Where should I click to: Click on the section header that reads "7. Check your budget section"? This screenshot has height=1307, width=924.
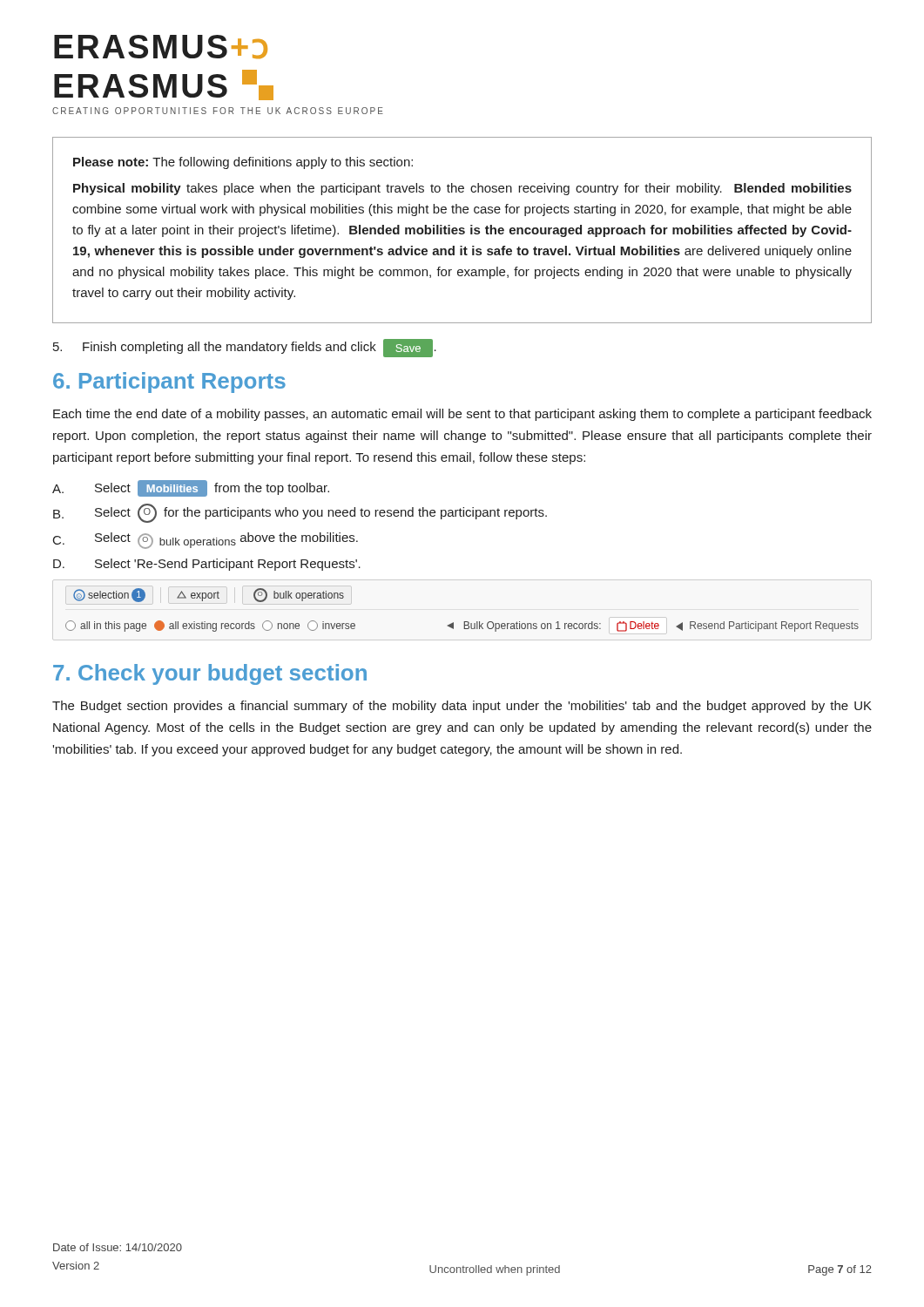click(x=210, y=673)
